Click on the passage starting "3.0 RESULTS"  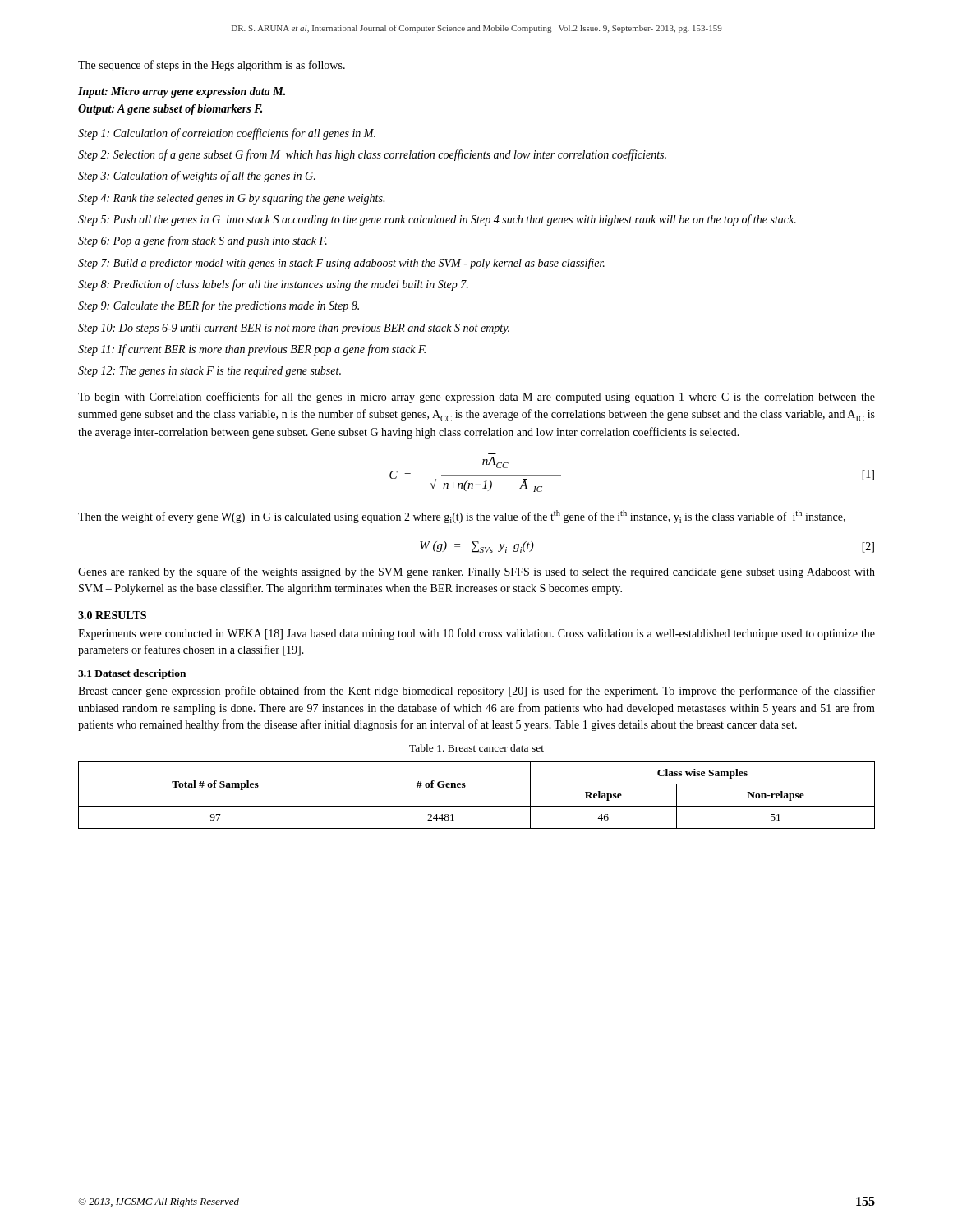pos(112,615)
